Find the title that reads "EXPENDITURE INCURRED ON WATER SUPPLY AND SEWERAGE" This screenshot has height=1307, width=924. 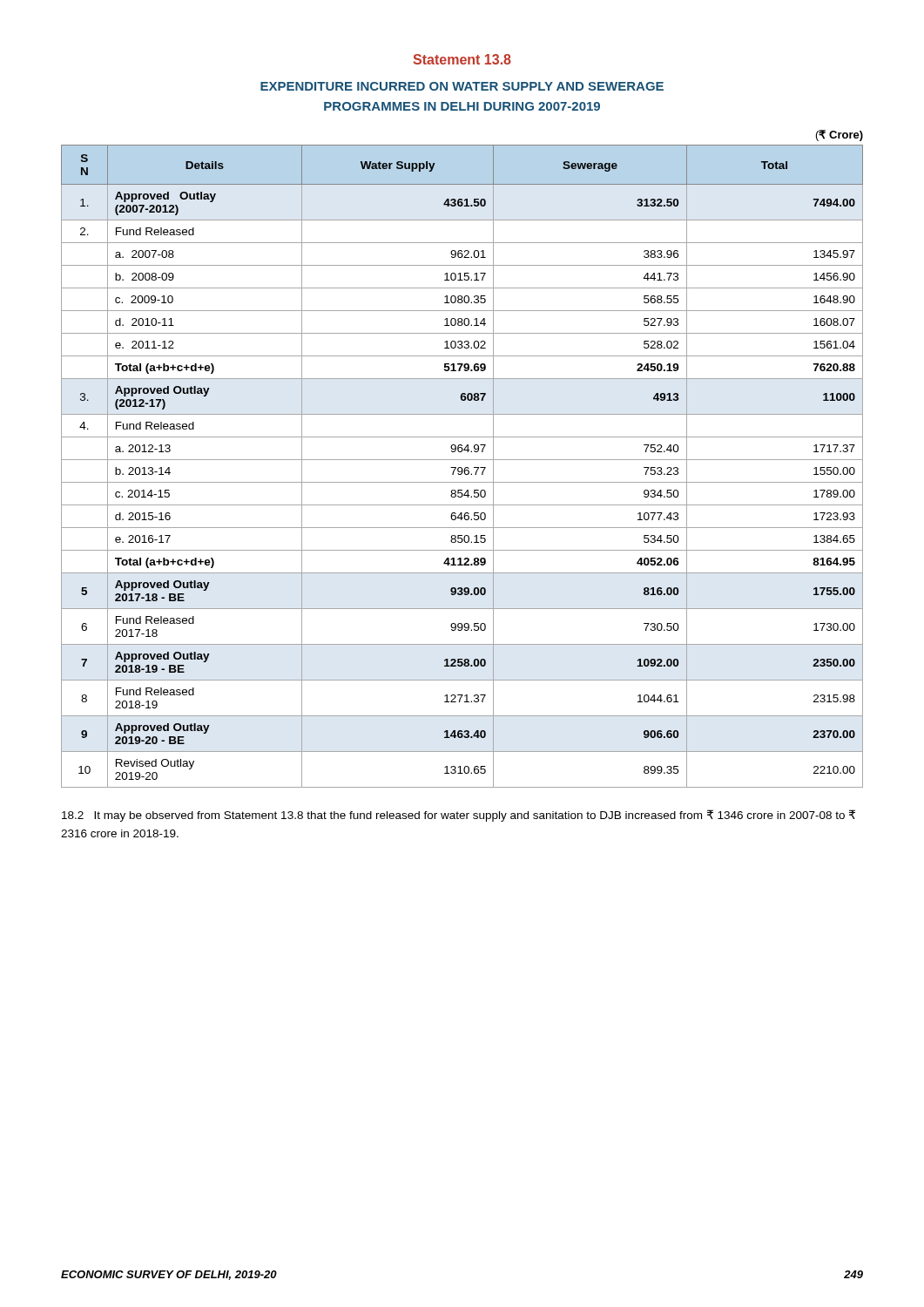[462, 96]
